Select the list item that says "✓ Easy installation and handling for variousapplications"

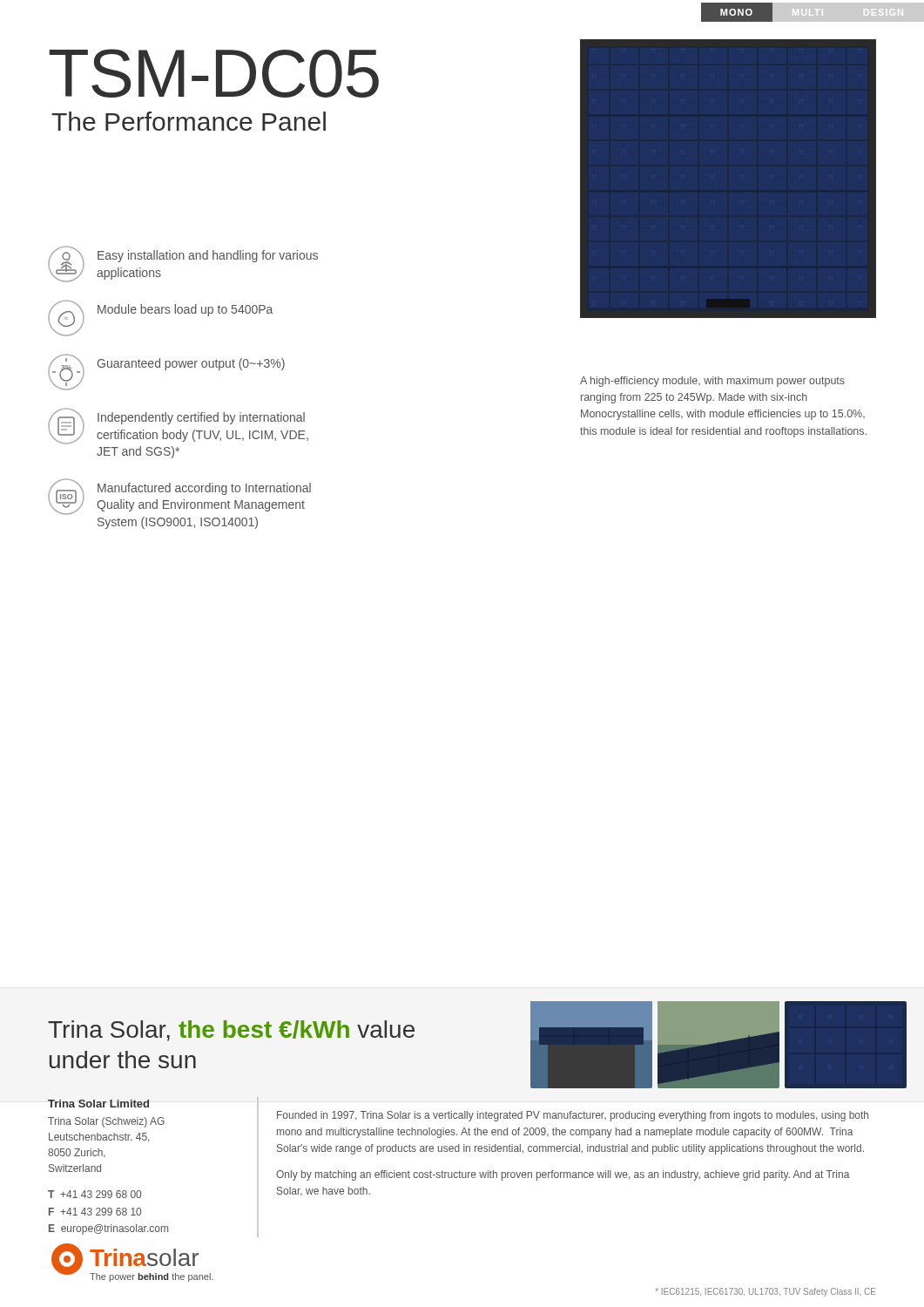(x=183, y=263)
